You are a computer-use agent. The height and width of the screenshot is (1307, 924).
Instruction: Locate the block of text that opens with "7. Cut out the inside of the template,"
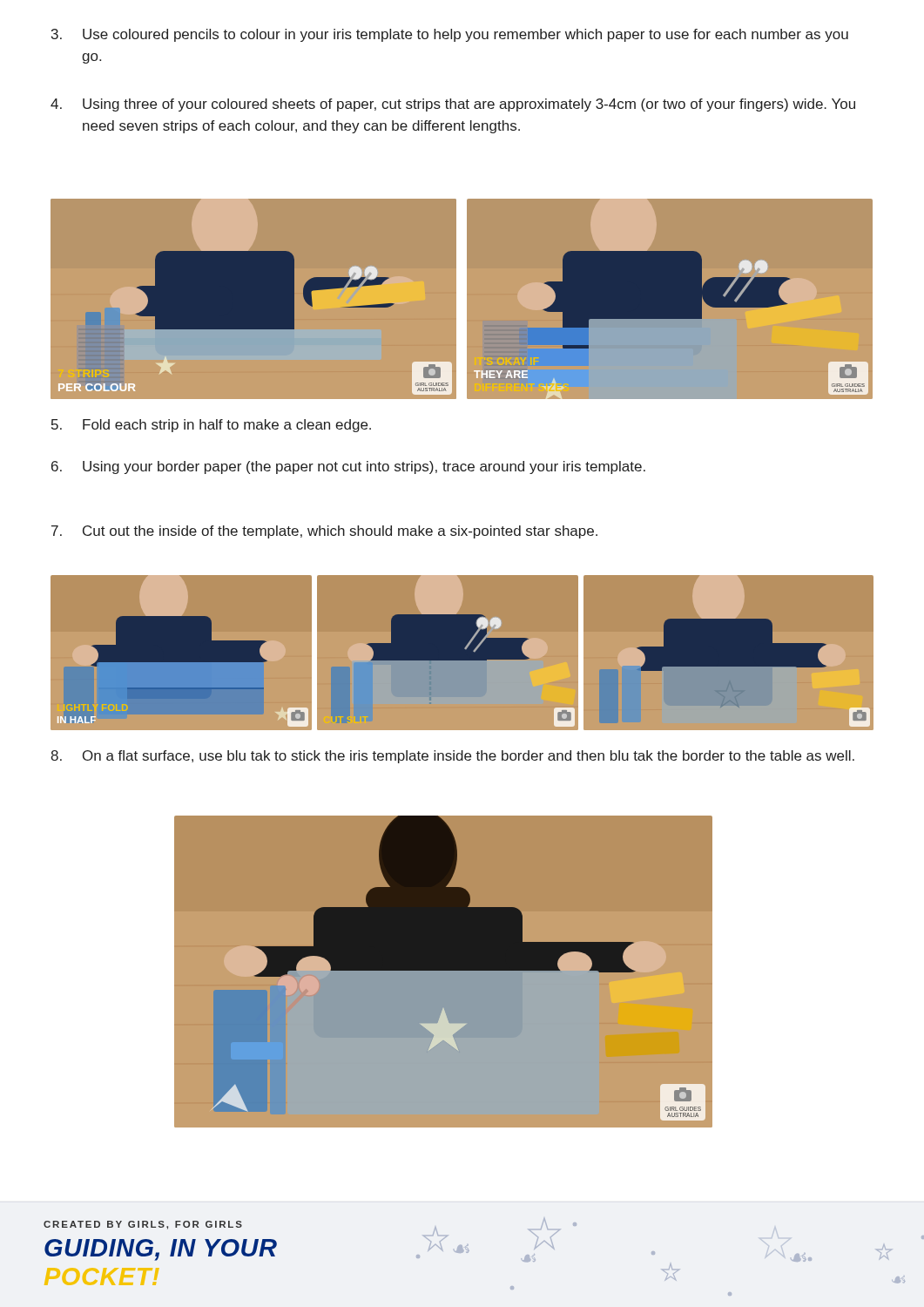(462, 532)
